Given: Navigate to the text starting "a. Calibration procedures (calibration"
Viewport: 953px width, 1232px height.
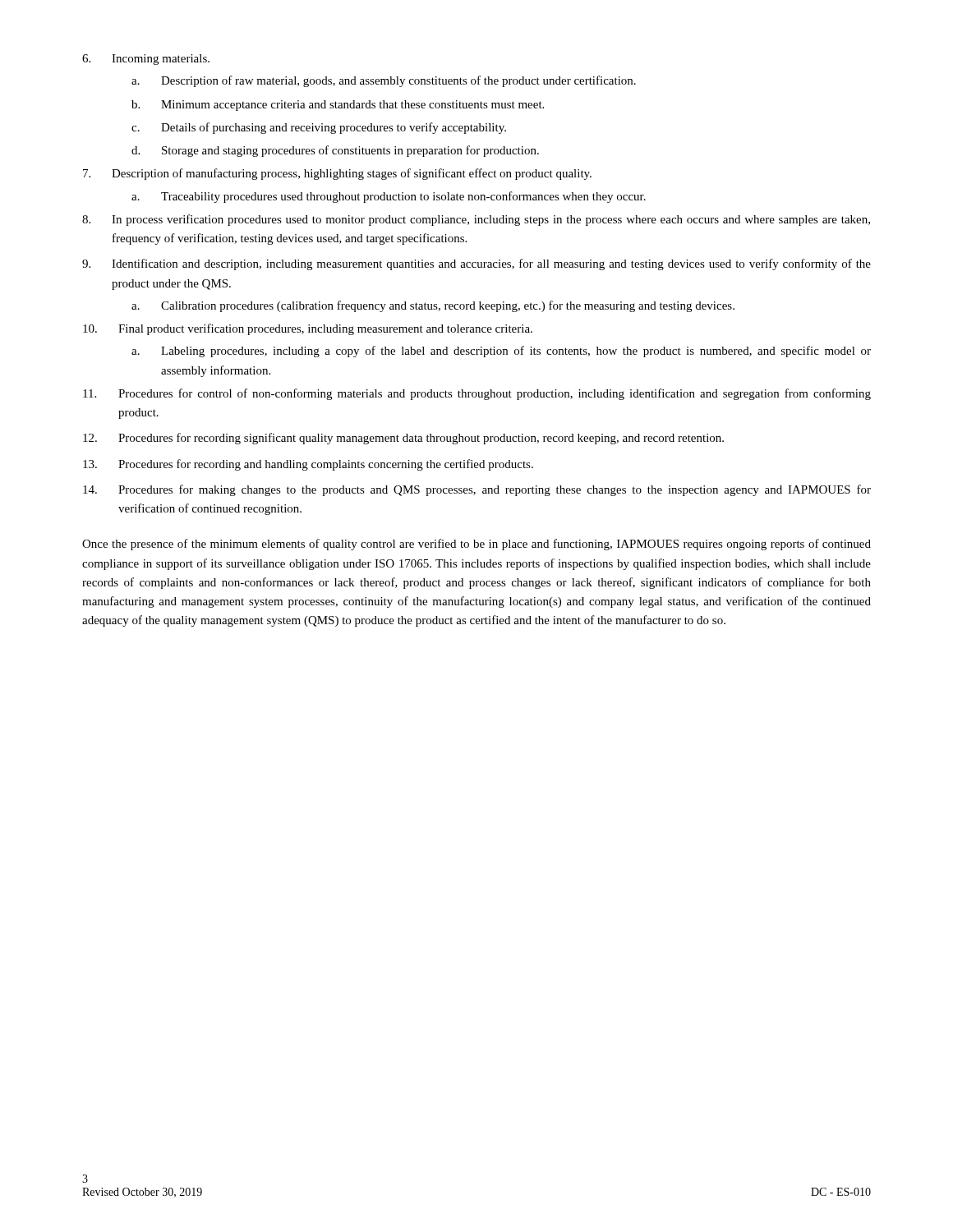Looking at the screenshot, I should tap(501, 306).
